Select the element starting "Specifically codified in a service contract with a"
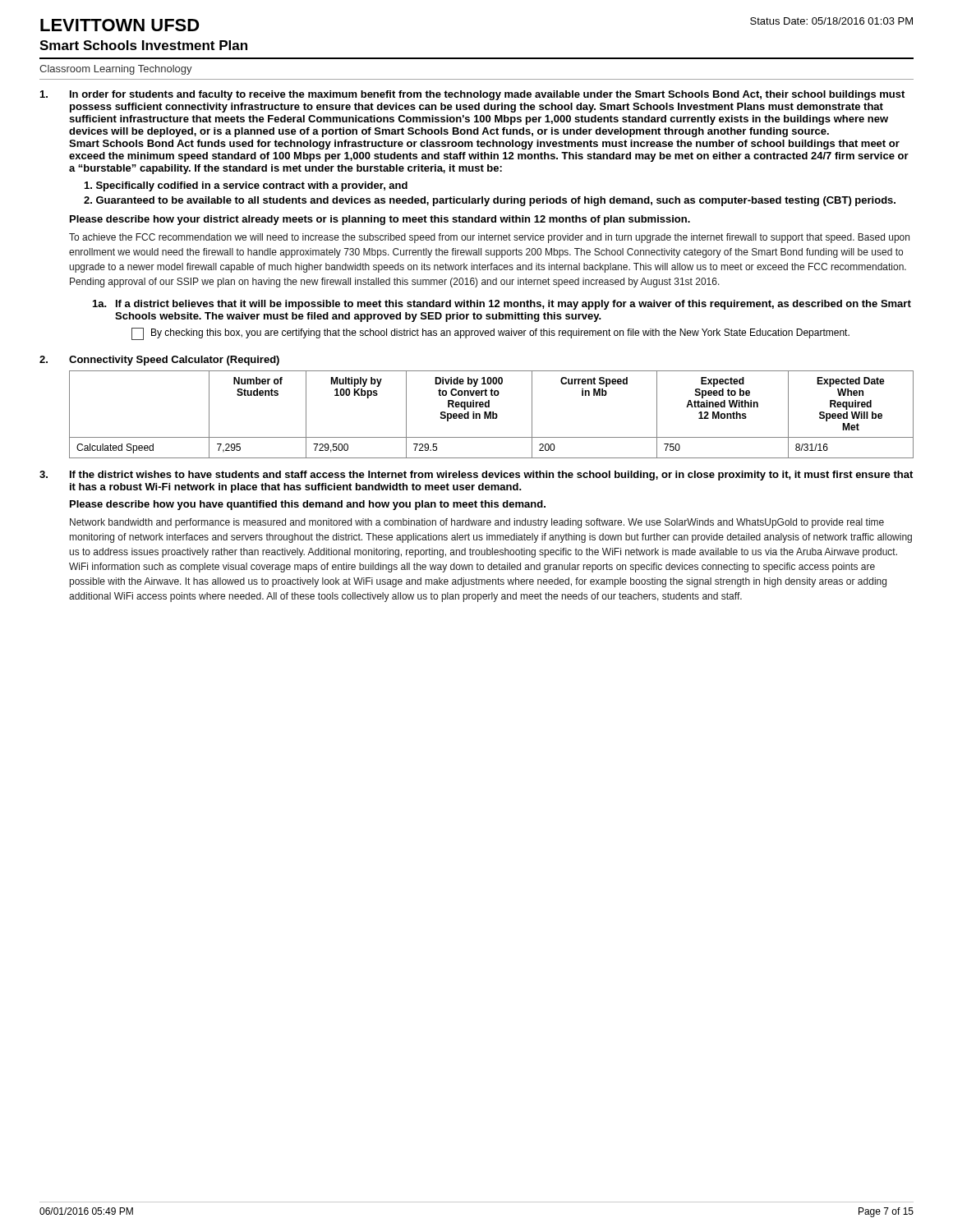The height and width of the screenshot is (1232, 953). [x=246, y=185]
